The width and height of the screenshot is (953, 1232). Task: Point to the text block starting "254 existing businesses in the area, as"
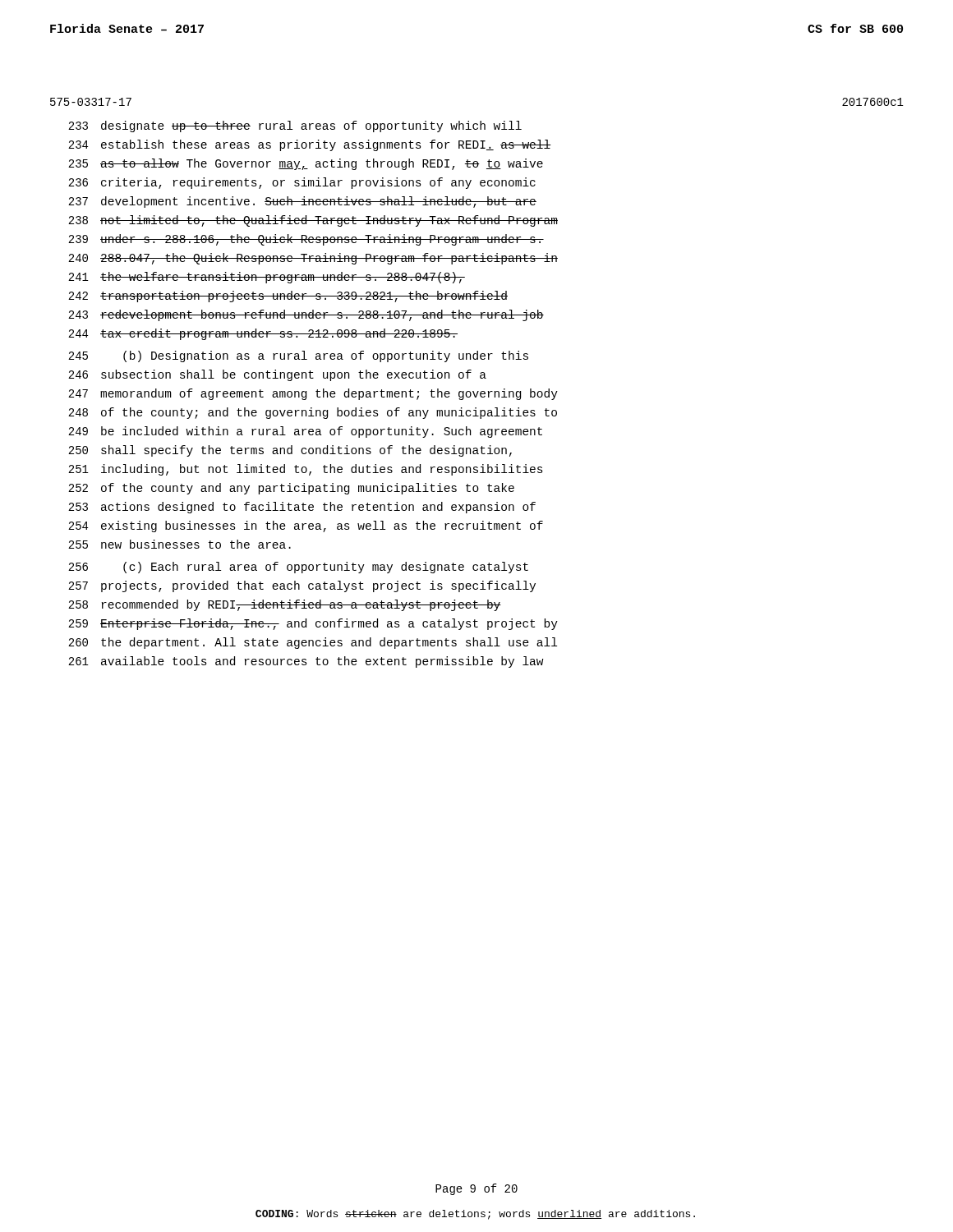click(476, 527)
